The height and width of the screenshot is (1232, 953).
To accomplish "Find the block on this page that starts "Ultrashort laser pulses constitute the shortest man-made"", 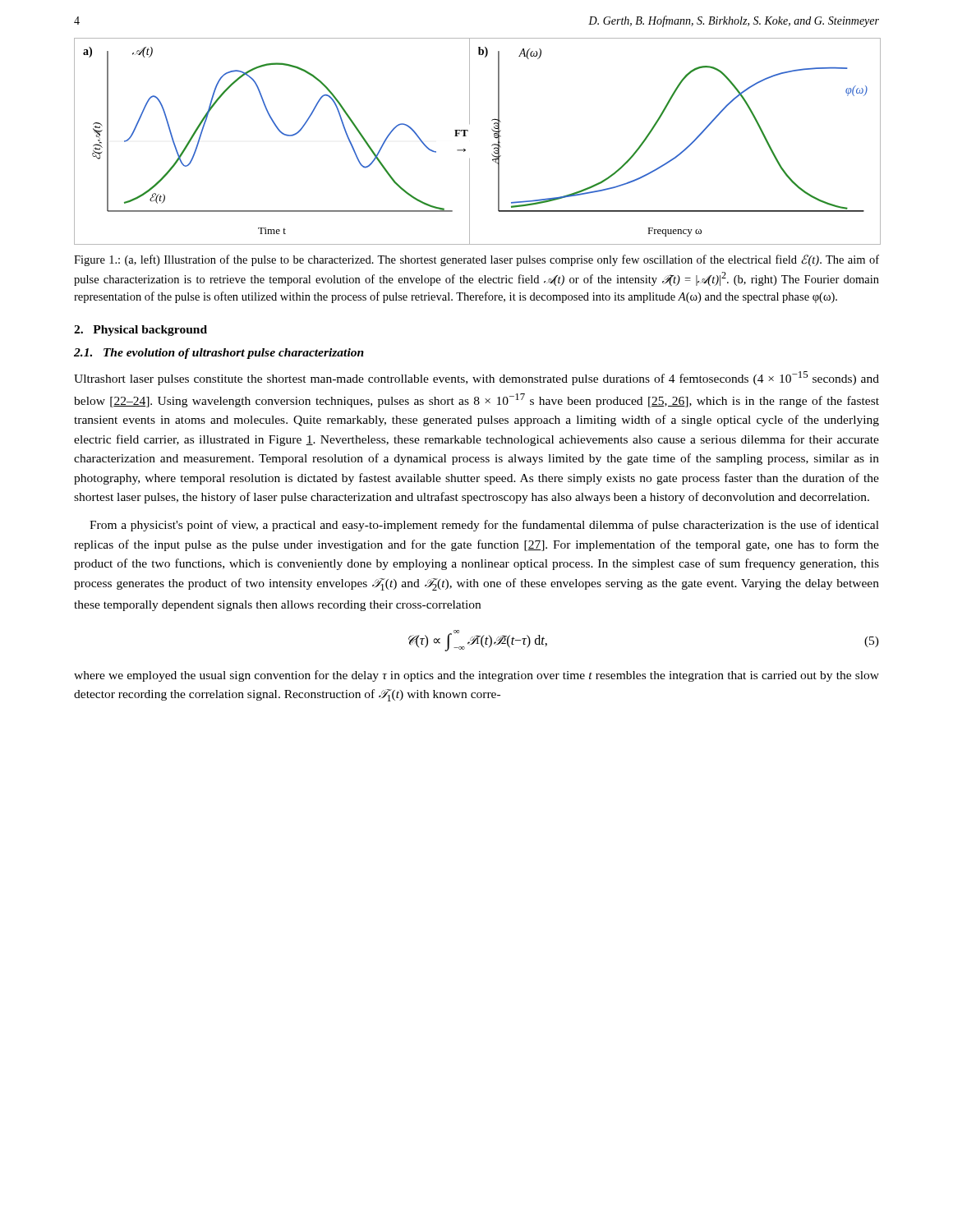I will coord(476,436).
